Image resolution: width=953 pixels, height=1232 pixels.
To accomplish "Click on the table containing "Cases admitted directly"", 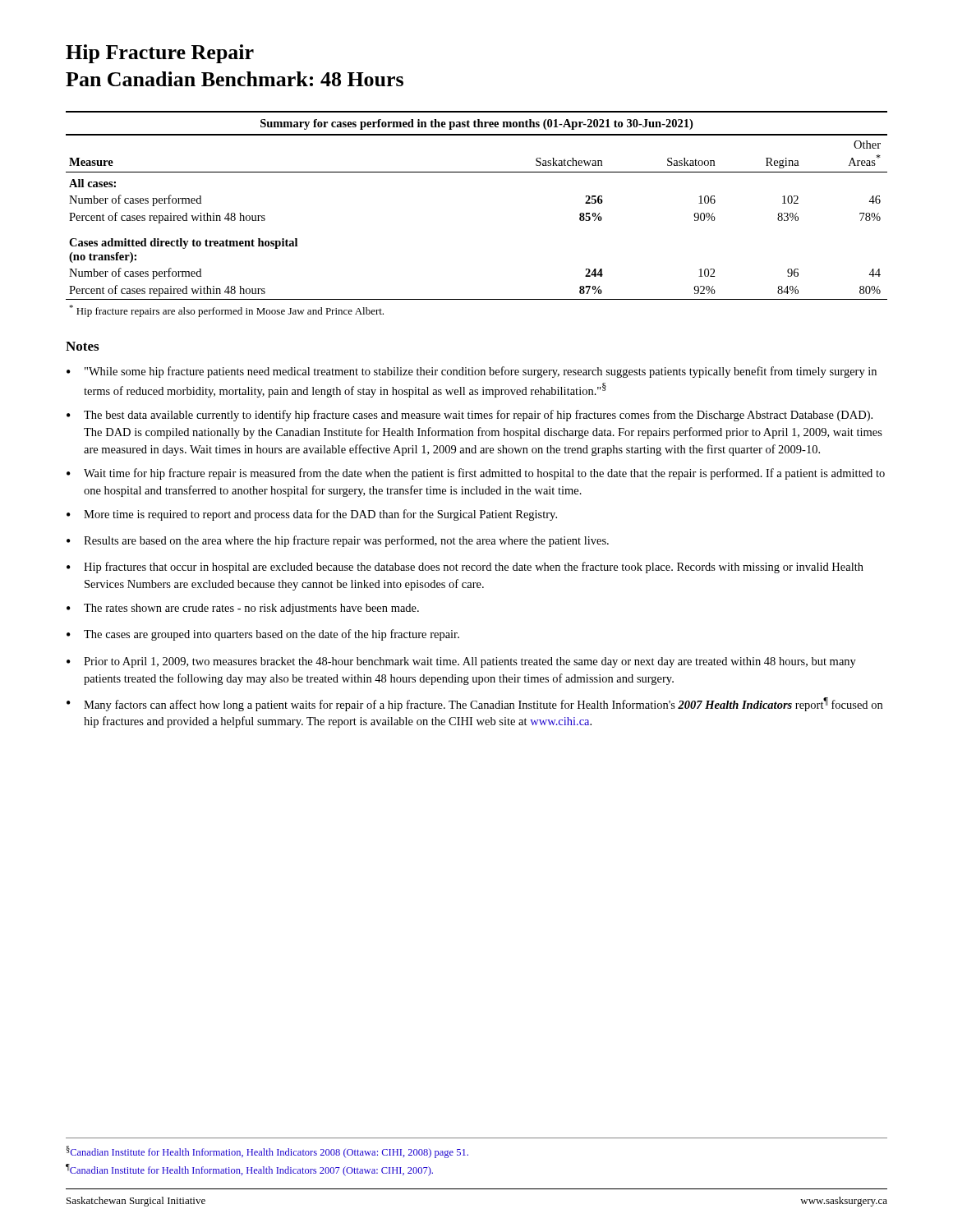I will point(476,216).
